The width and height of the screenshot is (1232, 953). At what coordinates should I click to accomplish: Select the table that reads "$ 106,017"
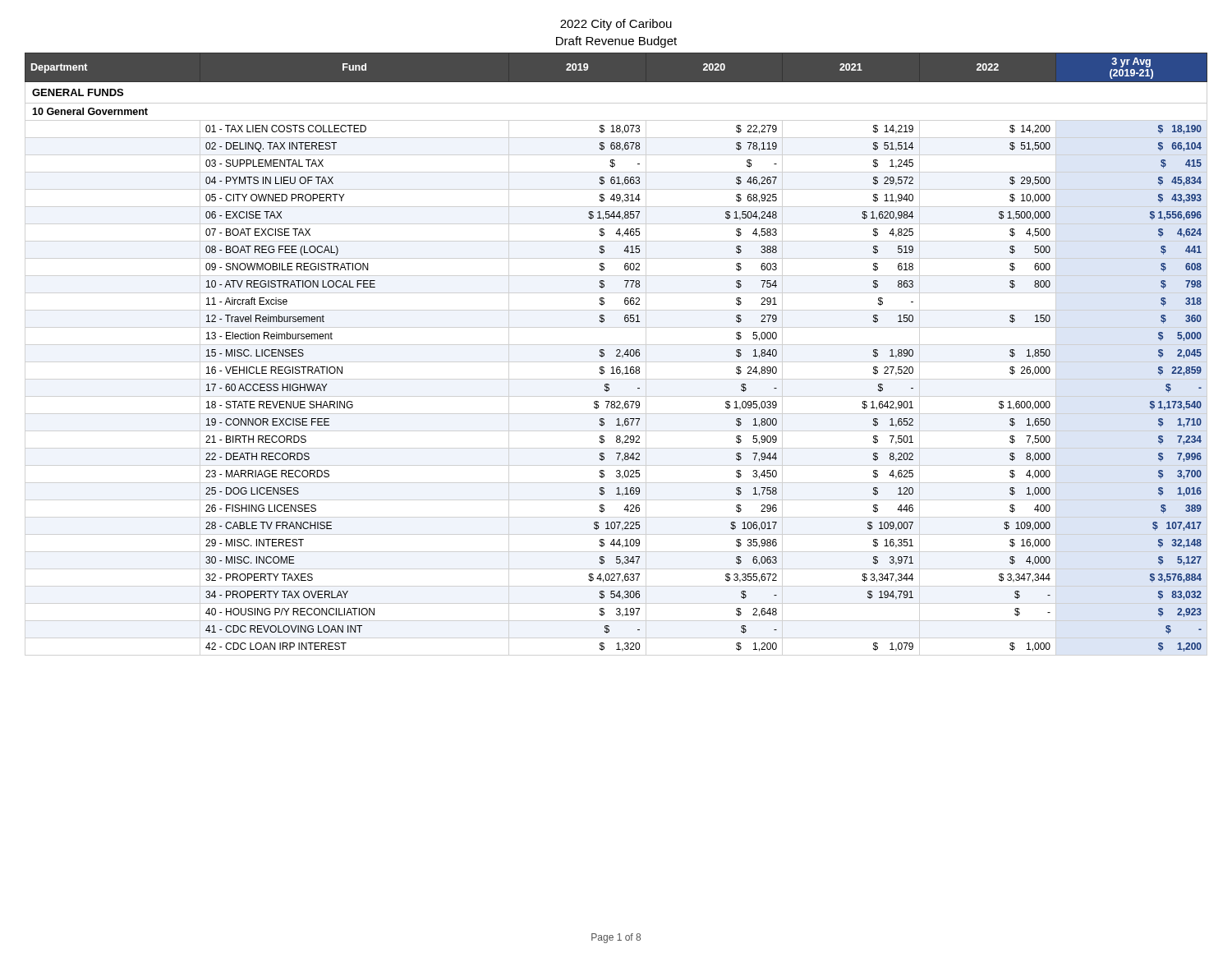[616, 354]
